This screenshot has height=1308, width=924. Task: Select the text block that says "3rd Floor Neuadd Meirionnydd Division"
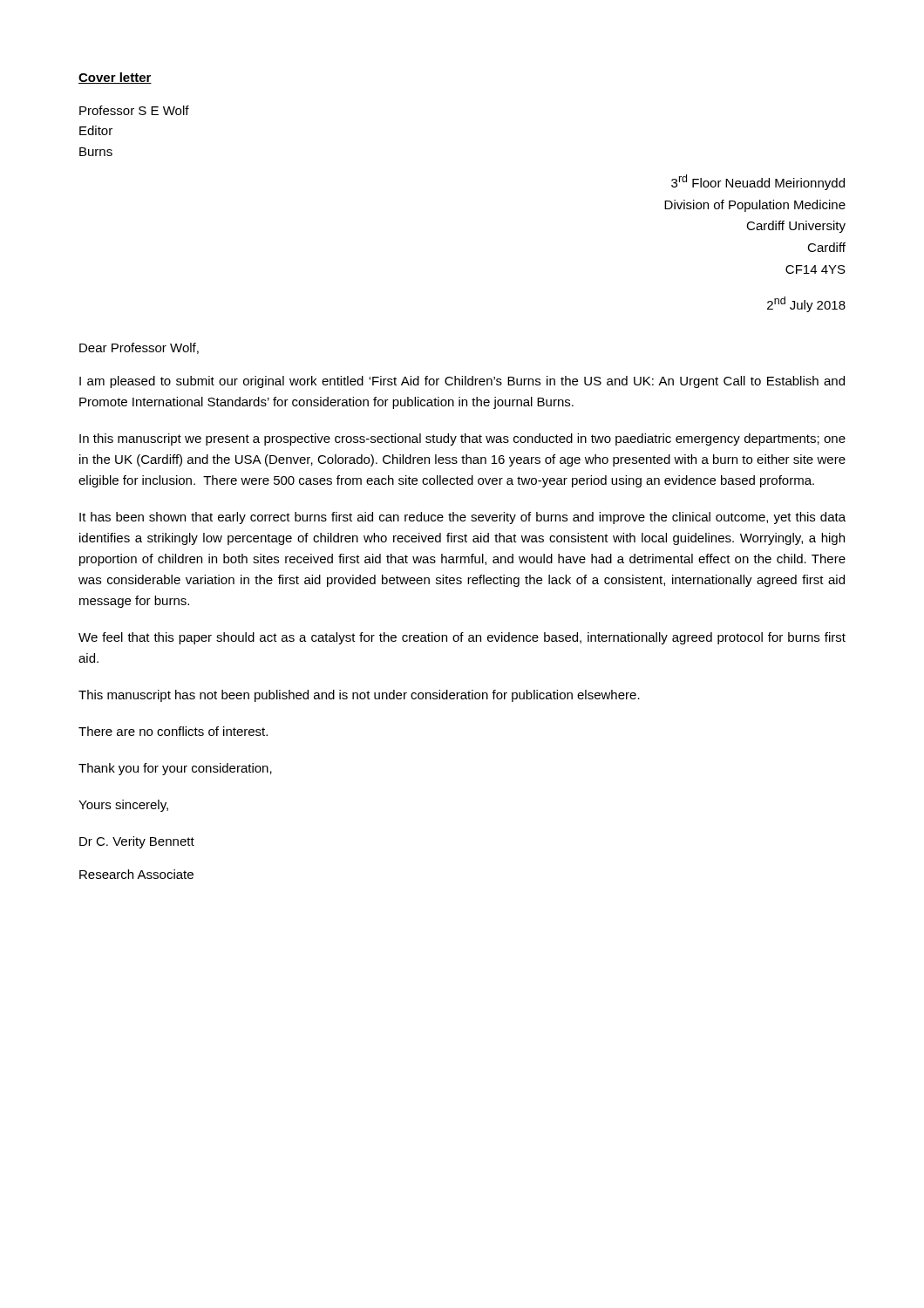pos(755,224)
